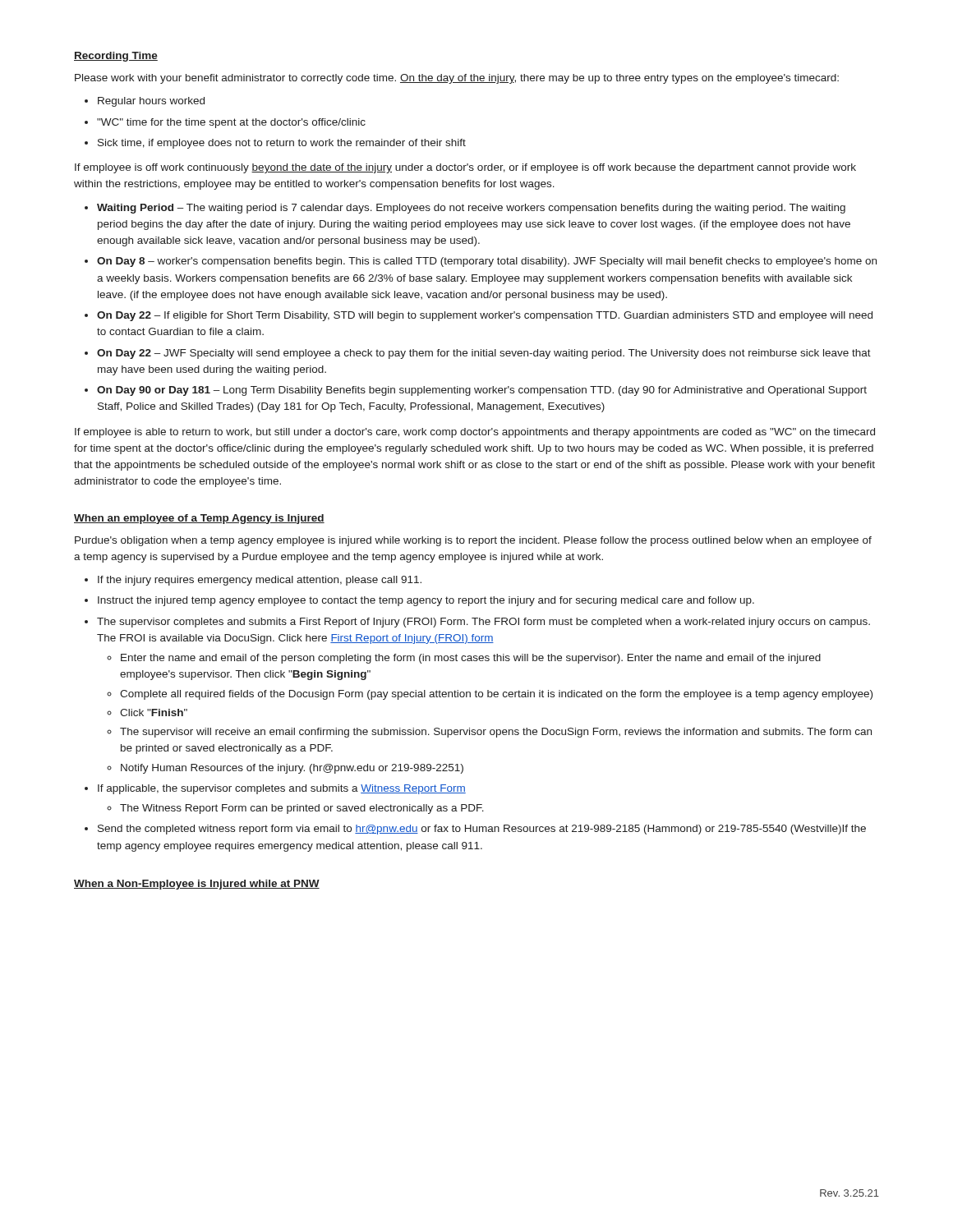This screenshot has height=1232, width=953.
Task: Find the list item that says "If applicable, the supervisor completes and submits a"
Action: tap(488, 798)
